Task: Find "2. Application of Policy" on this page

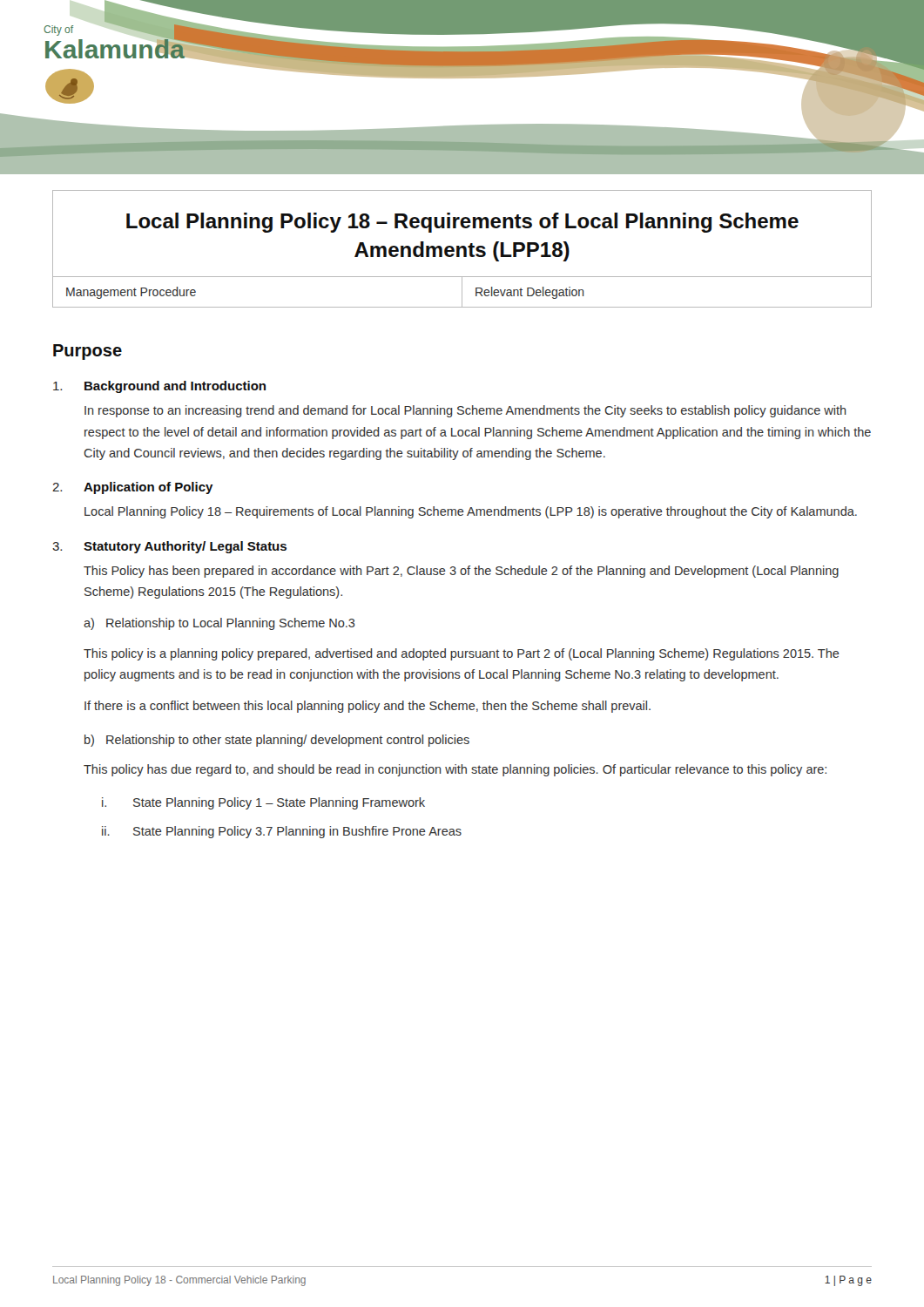Action: [133, 487]
